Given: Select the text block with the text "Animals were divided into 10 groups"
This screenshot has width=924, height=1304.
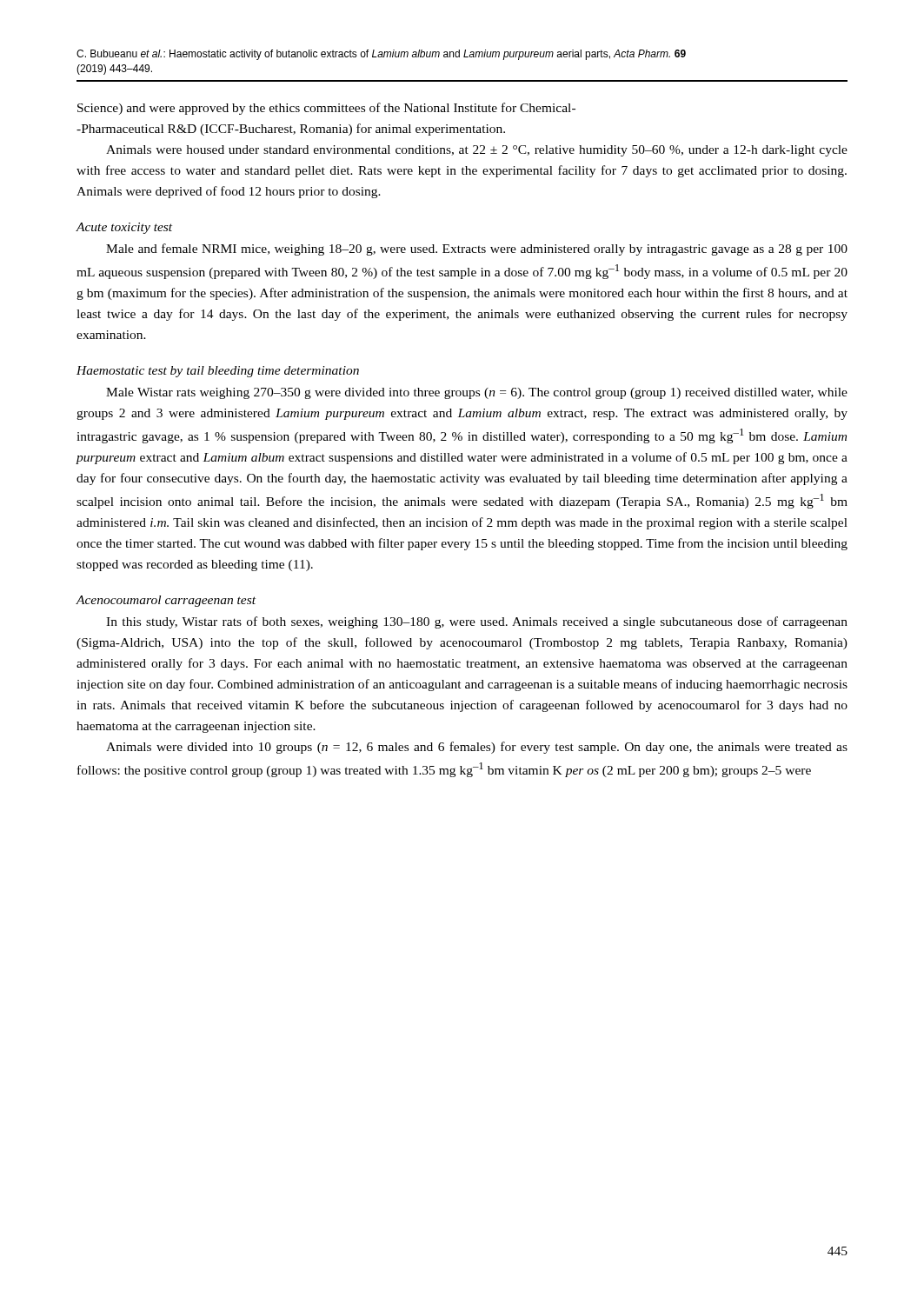Looking at the screenshot, I should [462, 759].
